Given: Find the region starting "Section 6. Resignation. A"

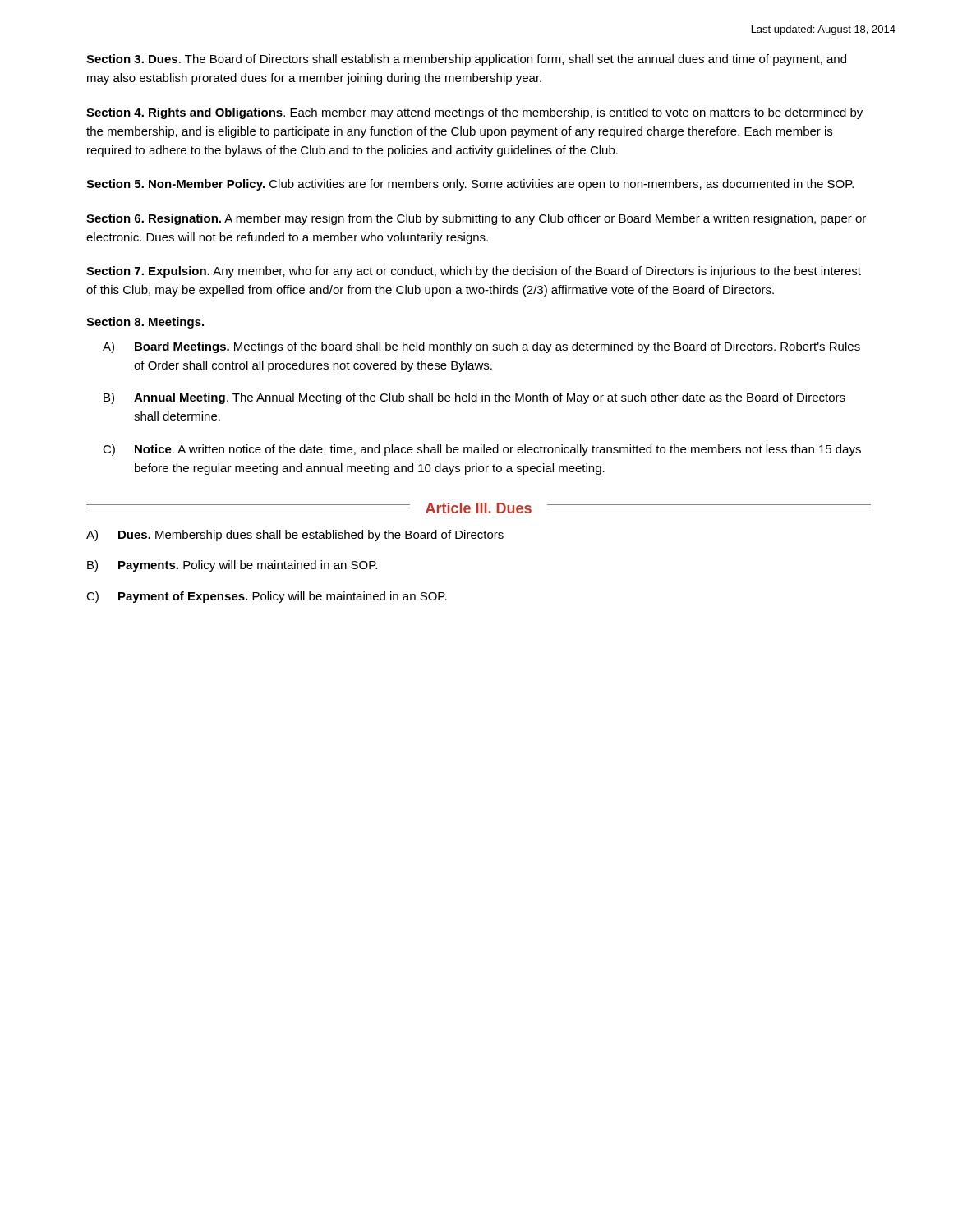Looking at the screenshot, I should pos(476,227).
